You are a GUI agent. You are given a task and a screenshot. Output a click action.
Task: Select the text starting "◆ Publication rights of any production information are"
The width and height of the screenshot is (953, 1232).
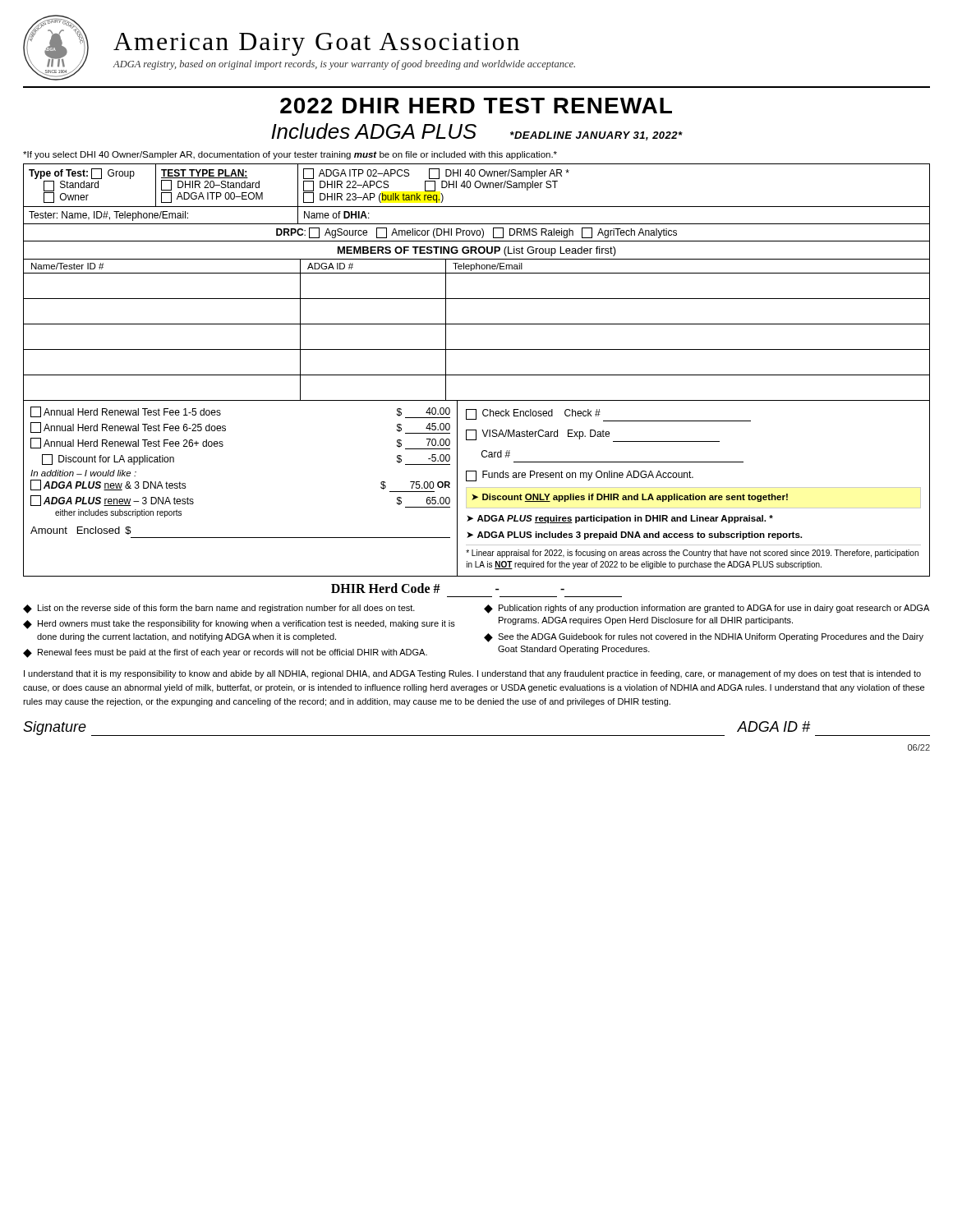click(707, 614)
